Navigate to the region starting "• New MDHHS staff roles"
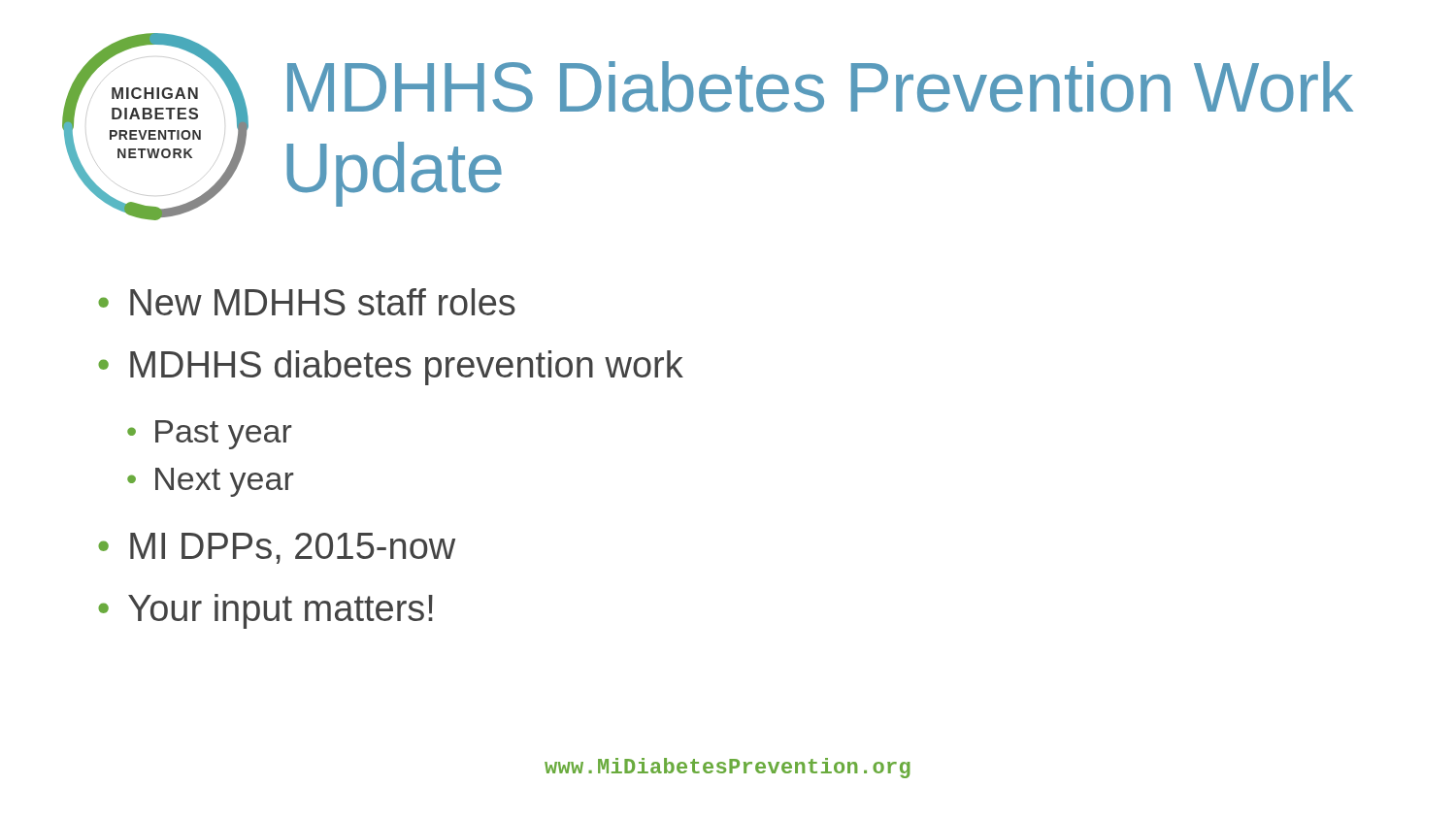Image resolution: width=1456 pixels, height=819 pixels. pos(307,304)
